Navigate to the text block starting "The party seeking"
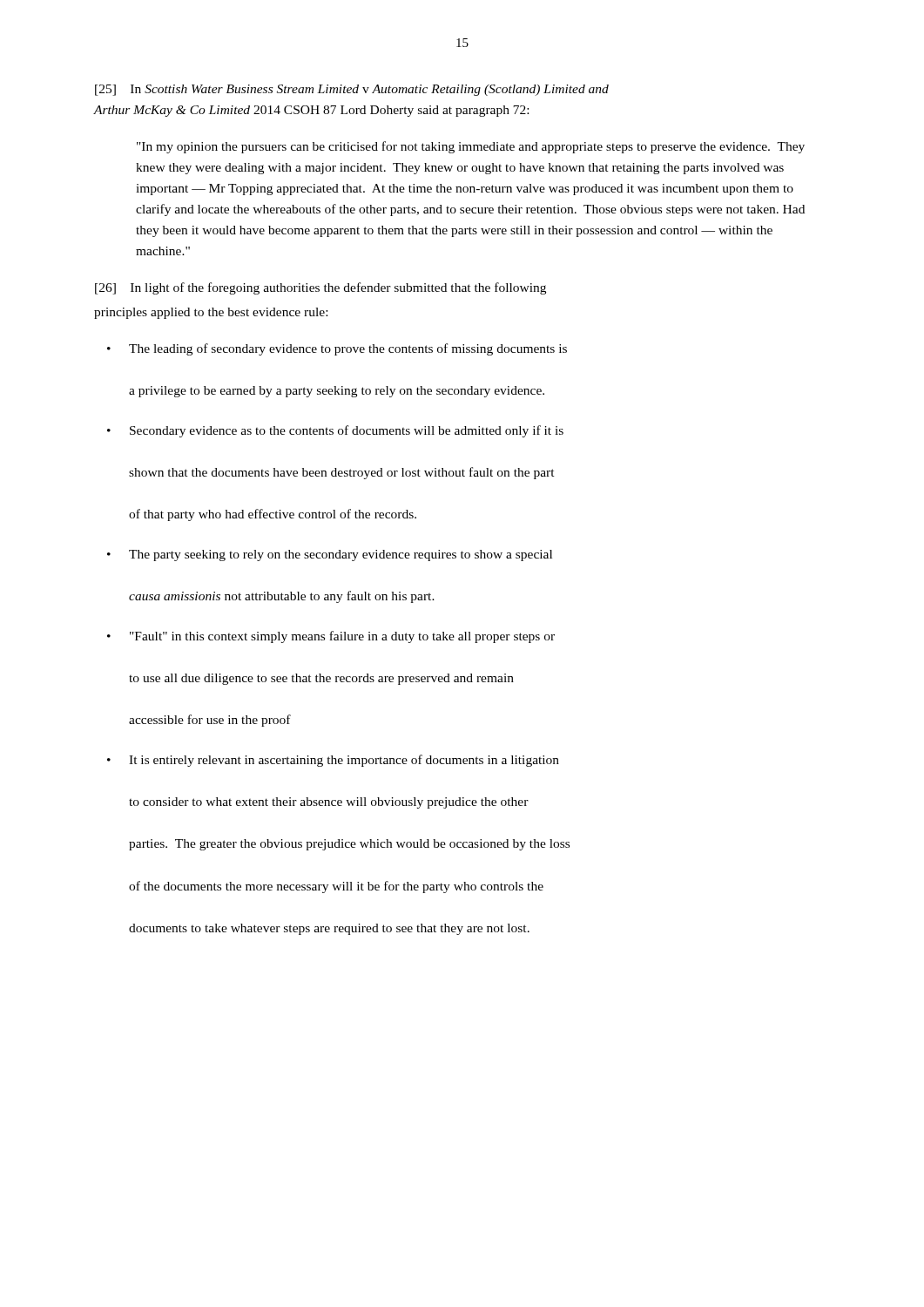The height and width of the screenshot is (1307, 924). 330,555
